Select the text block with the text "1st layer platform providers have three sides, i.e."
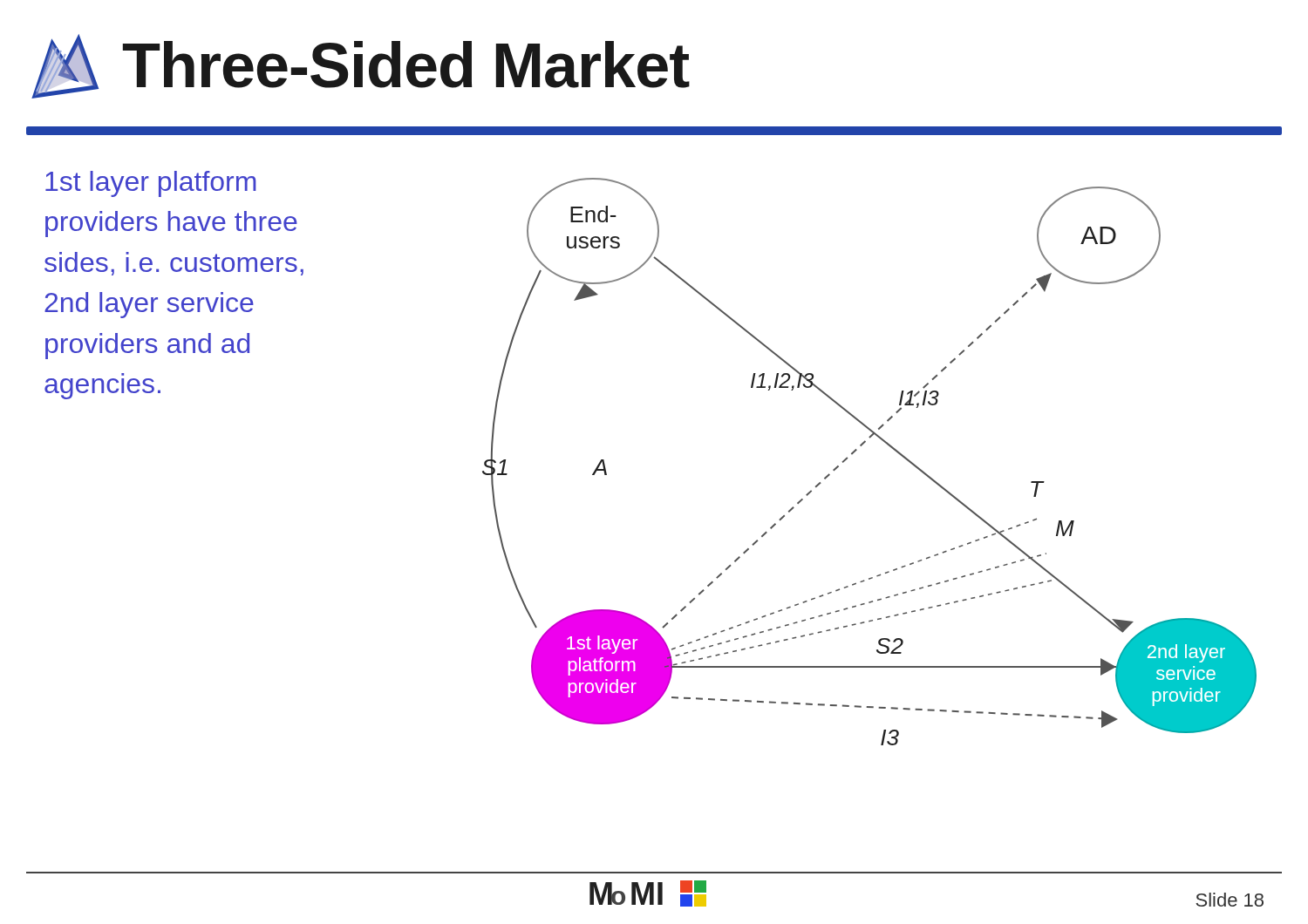1308x924 pixels. pos(175,282)
